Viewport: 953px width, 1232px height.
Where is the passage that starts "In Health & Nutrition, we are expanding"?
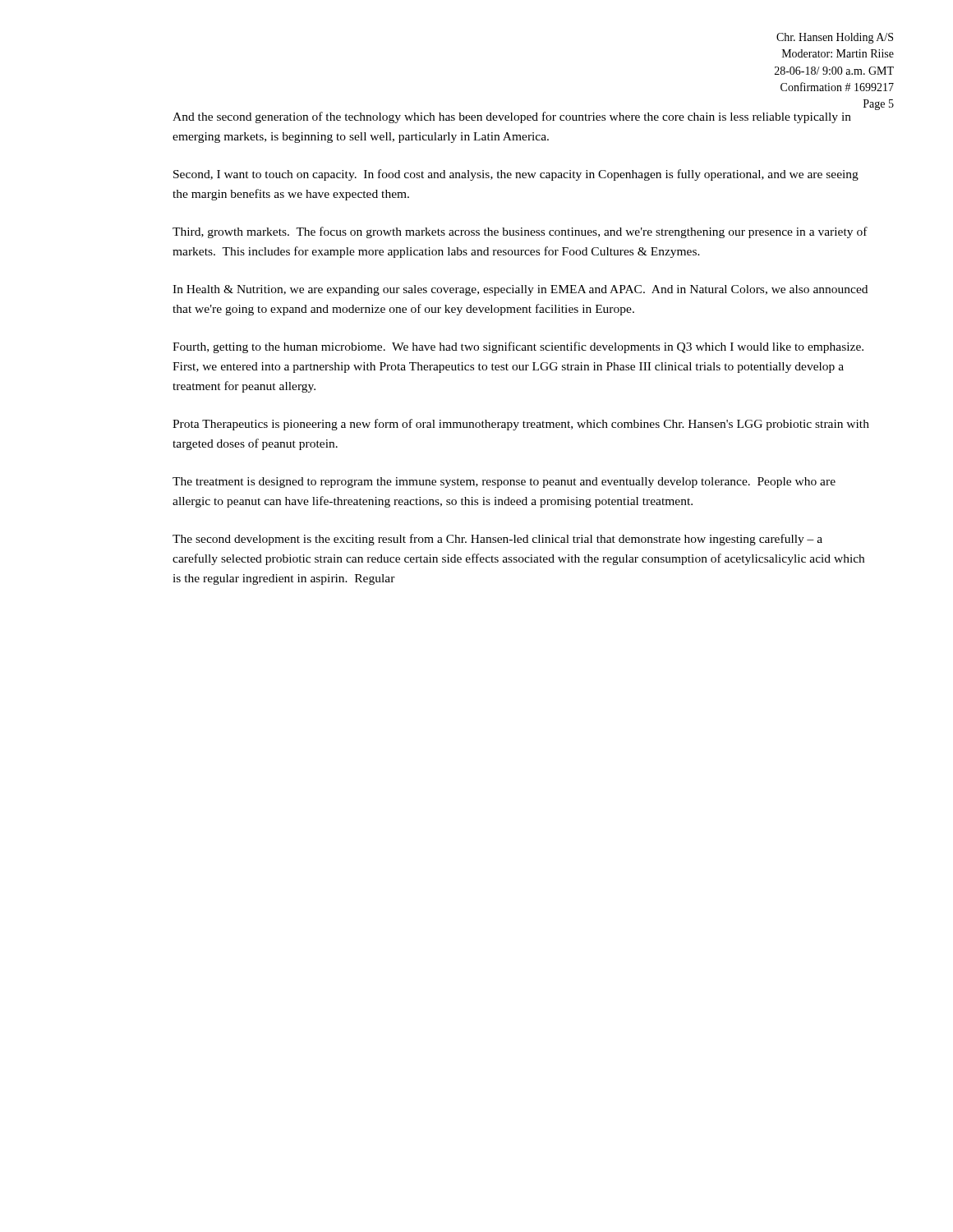click(x=520, y=299)
